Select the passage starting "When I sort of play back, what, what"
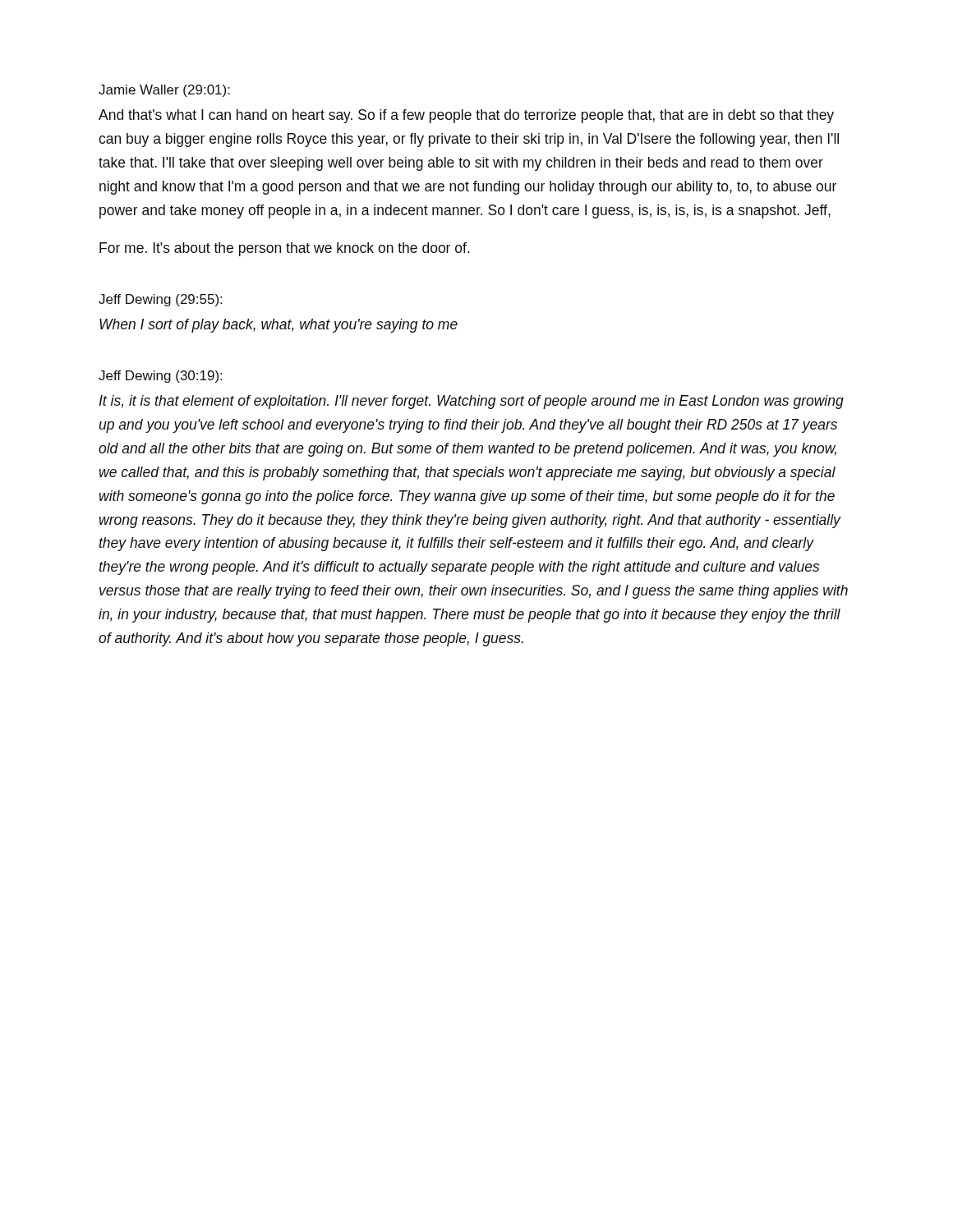Viewport: 953px width, 1232px height. tap(278, 325)
